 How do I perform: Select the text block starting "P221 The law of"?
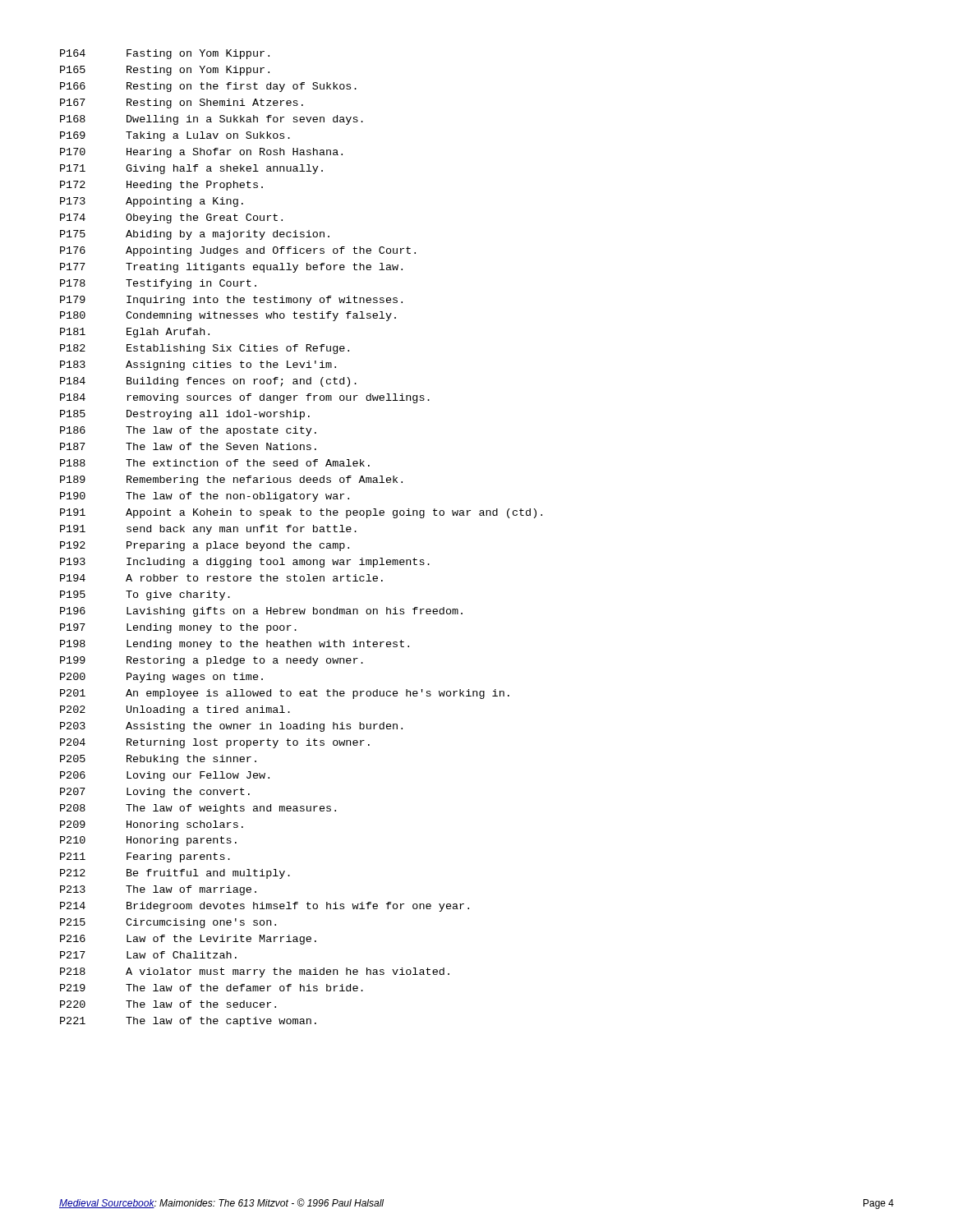pyautogui.click(x=189, y=1021)
